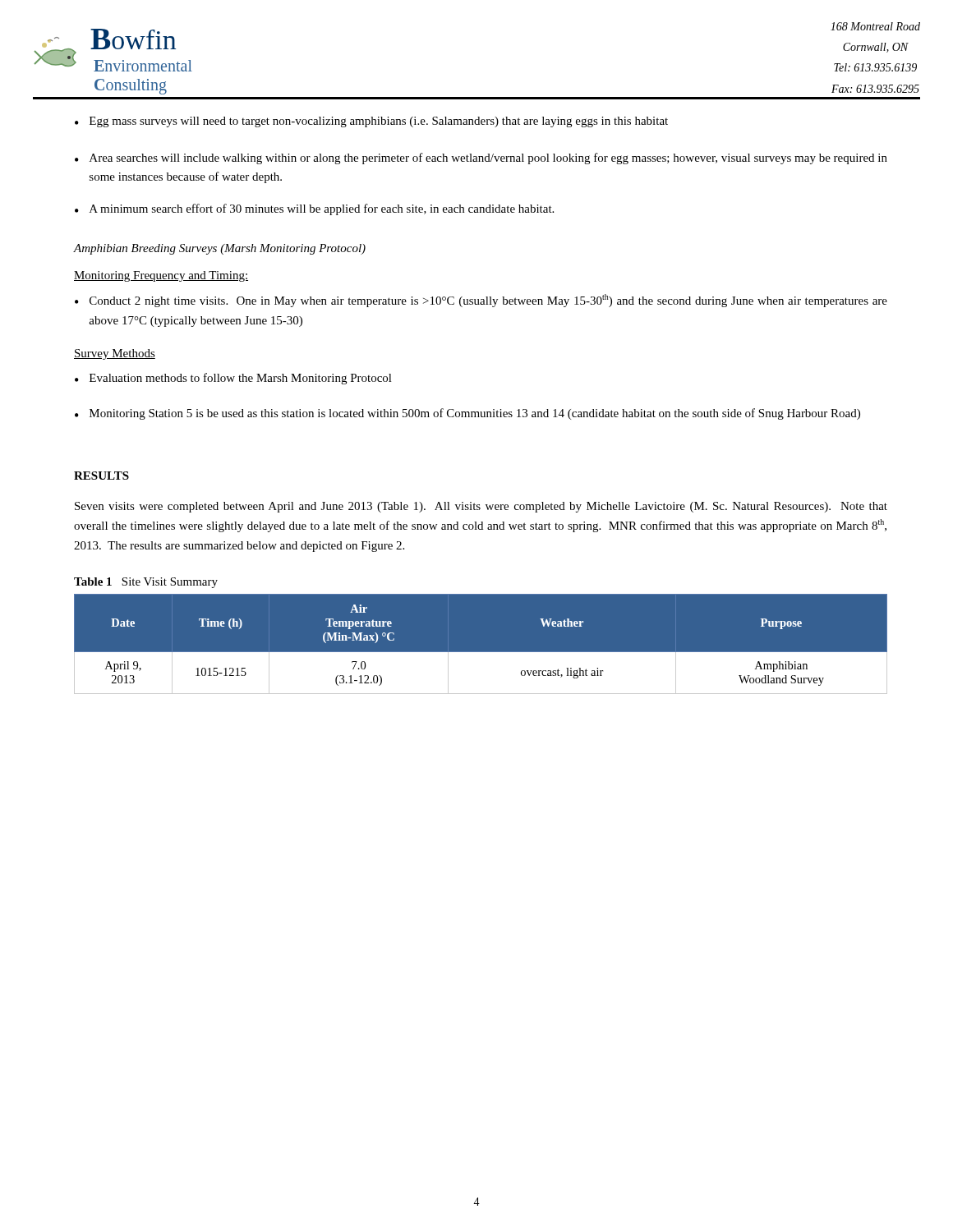Point to "Survey Methods"
The height and width of the screenshot is (1232, 953).
point(115,353)
